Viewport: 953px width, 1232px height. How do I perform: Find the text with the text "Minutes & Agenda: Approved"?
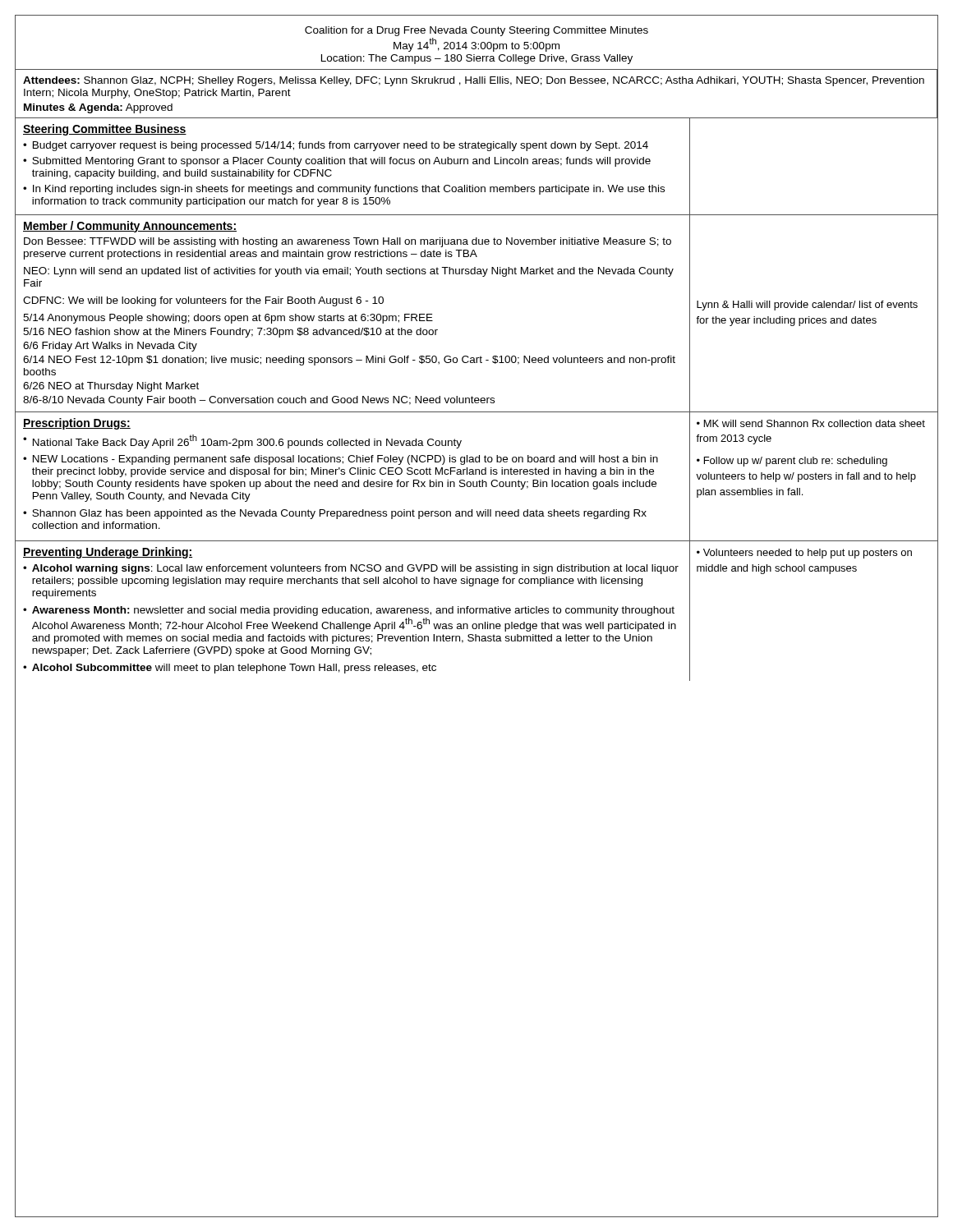pos(98,107)
